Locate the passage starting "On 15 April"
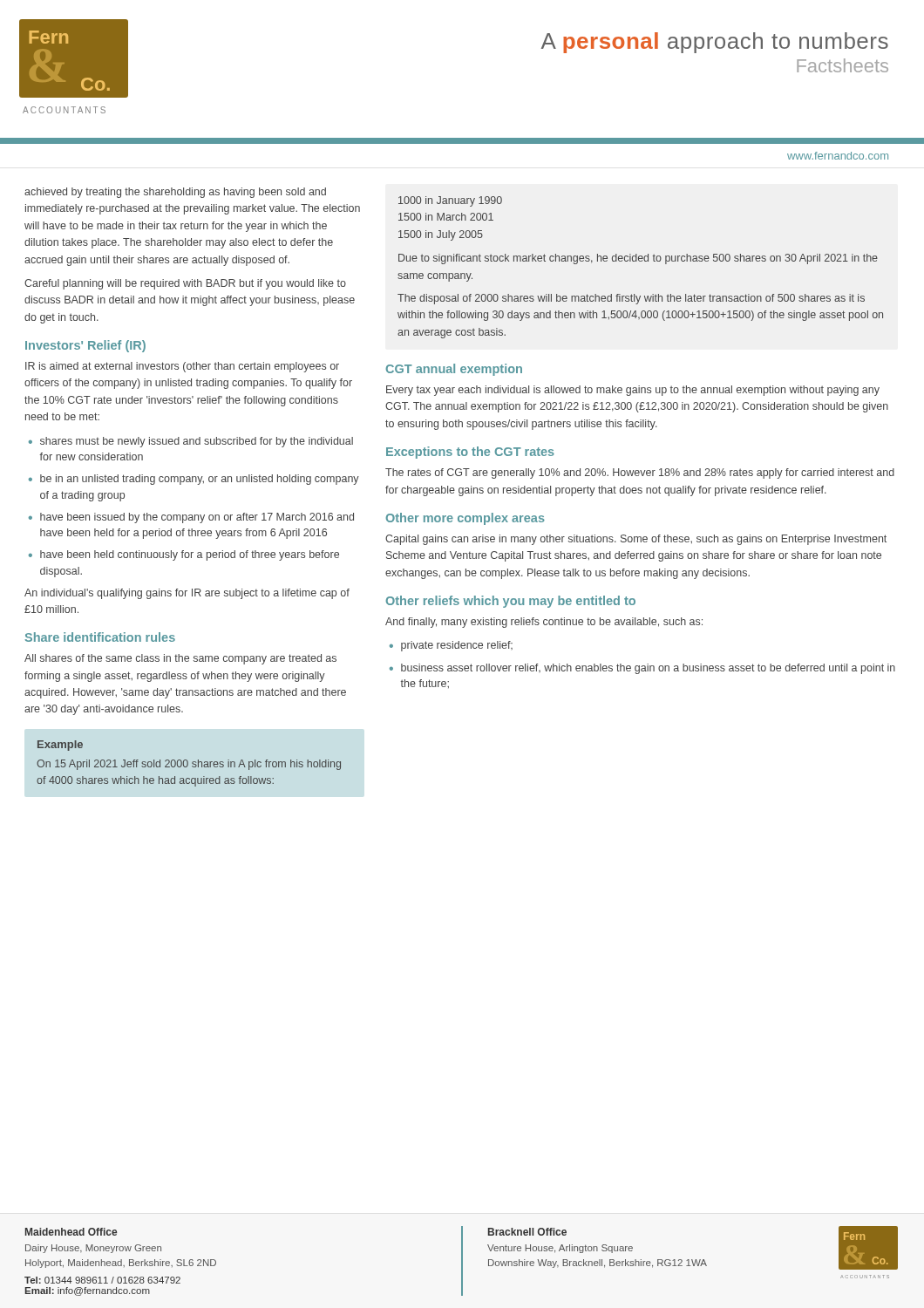The image size is (924, 1308). 189,772
